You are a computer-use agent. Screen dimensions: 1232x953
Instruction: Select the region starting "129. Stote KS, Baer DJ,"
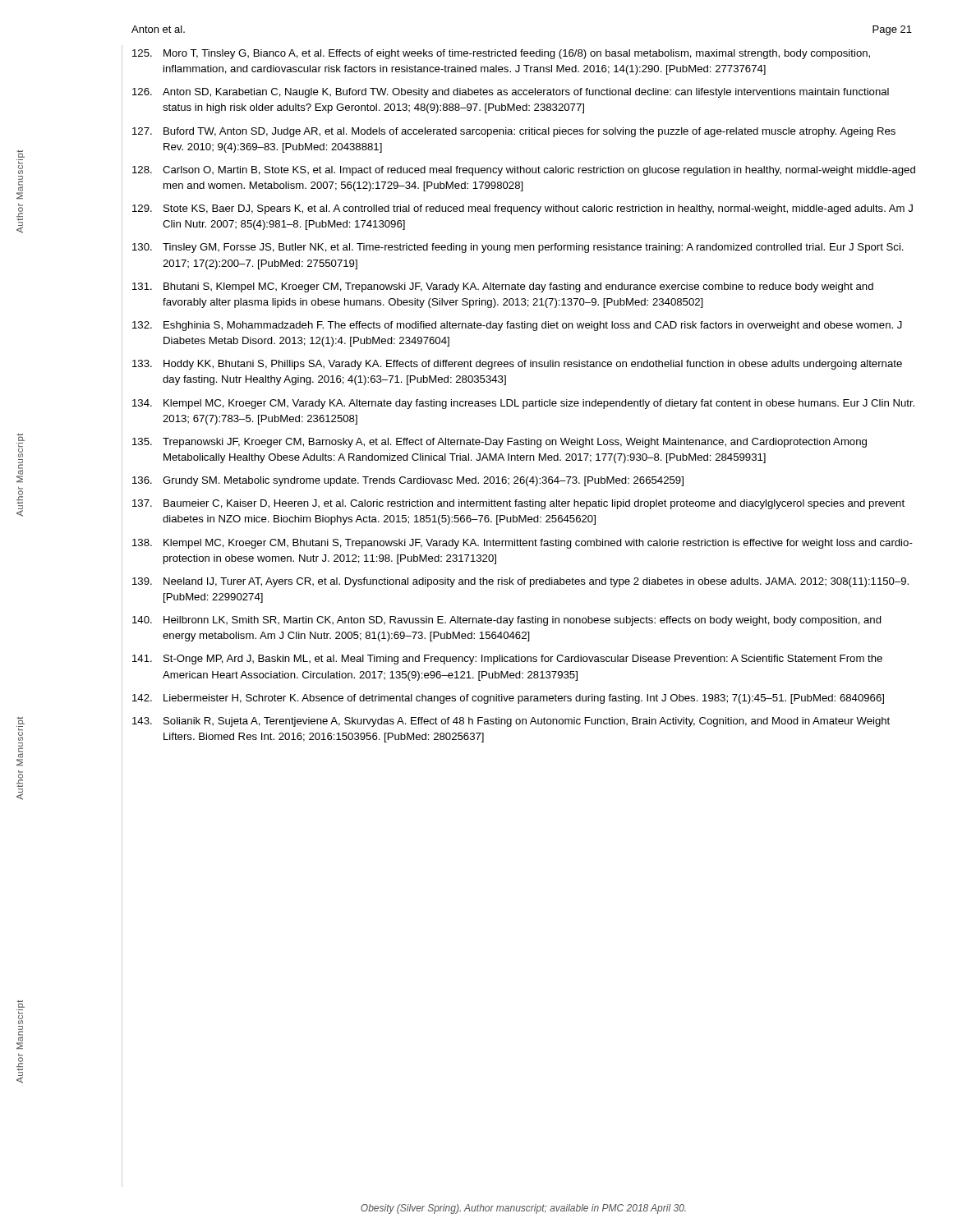tap(524, 216)
